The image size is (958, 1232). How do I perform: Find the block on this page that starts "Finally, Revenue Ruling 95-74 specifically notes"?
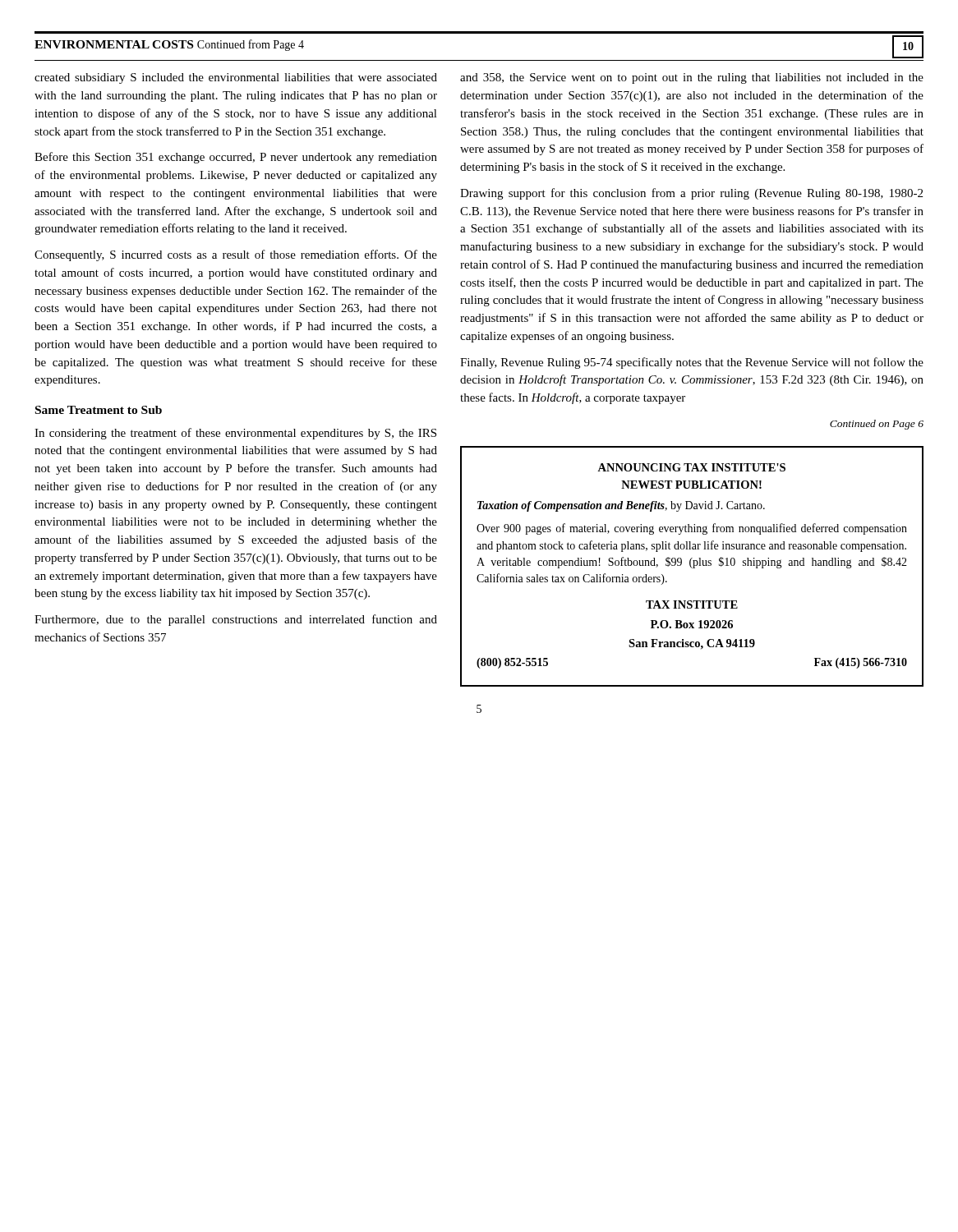(692, 380)
